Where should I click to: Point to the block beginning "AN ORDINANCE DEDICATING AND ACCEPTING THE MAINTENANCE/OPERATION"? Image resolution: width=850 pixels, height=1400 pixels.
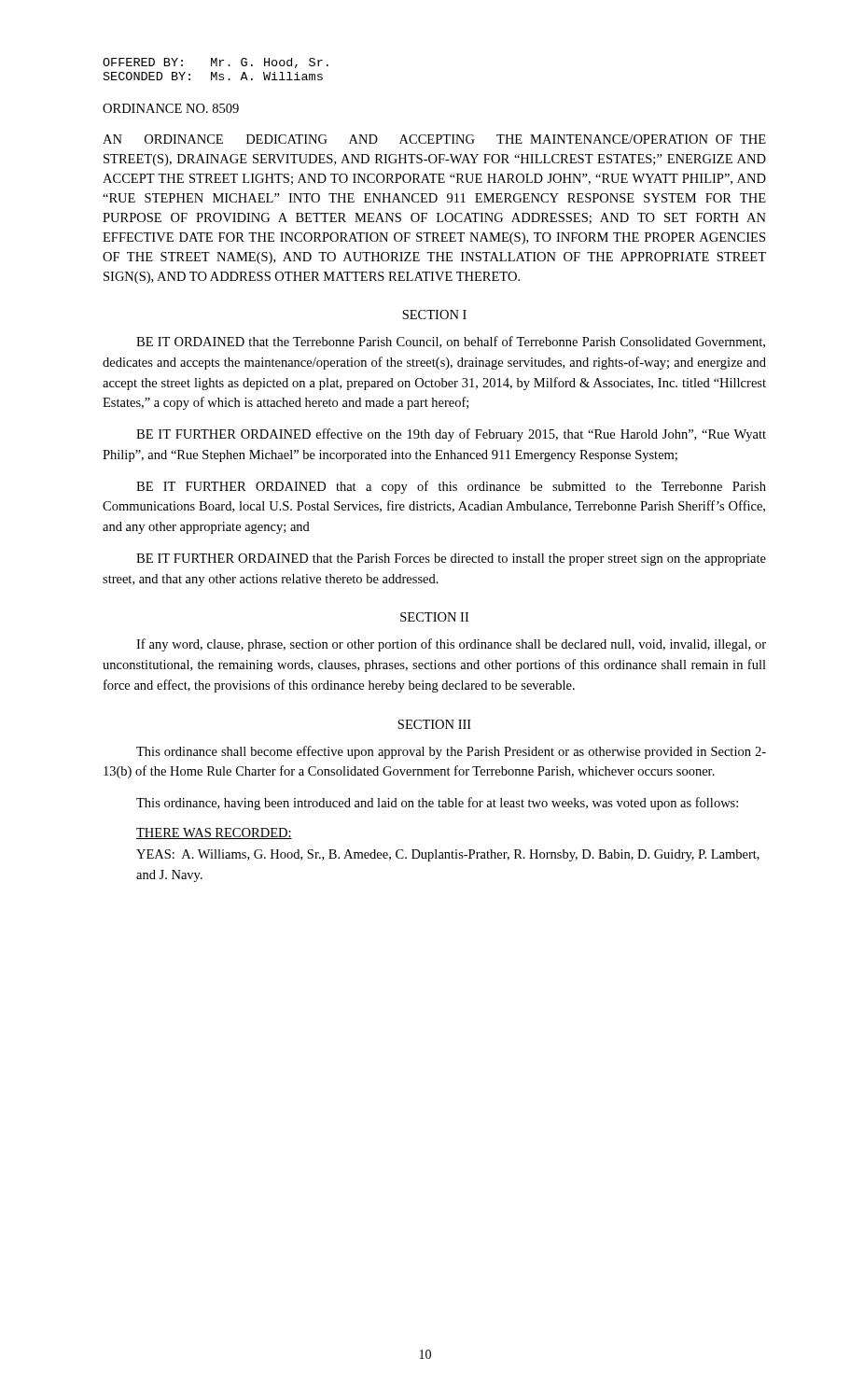(434, 208)
